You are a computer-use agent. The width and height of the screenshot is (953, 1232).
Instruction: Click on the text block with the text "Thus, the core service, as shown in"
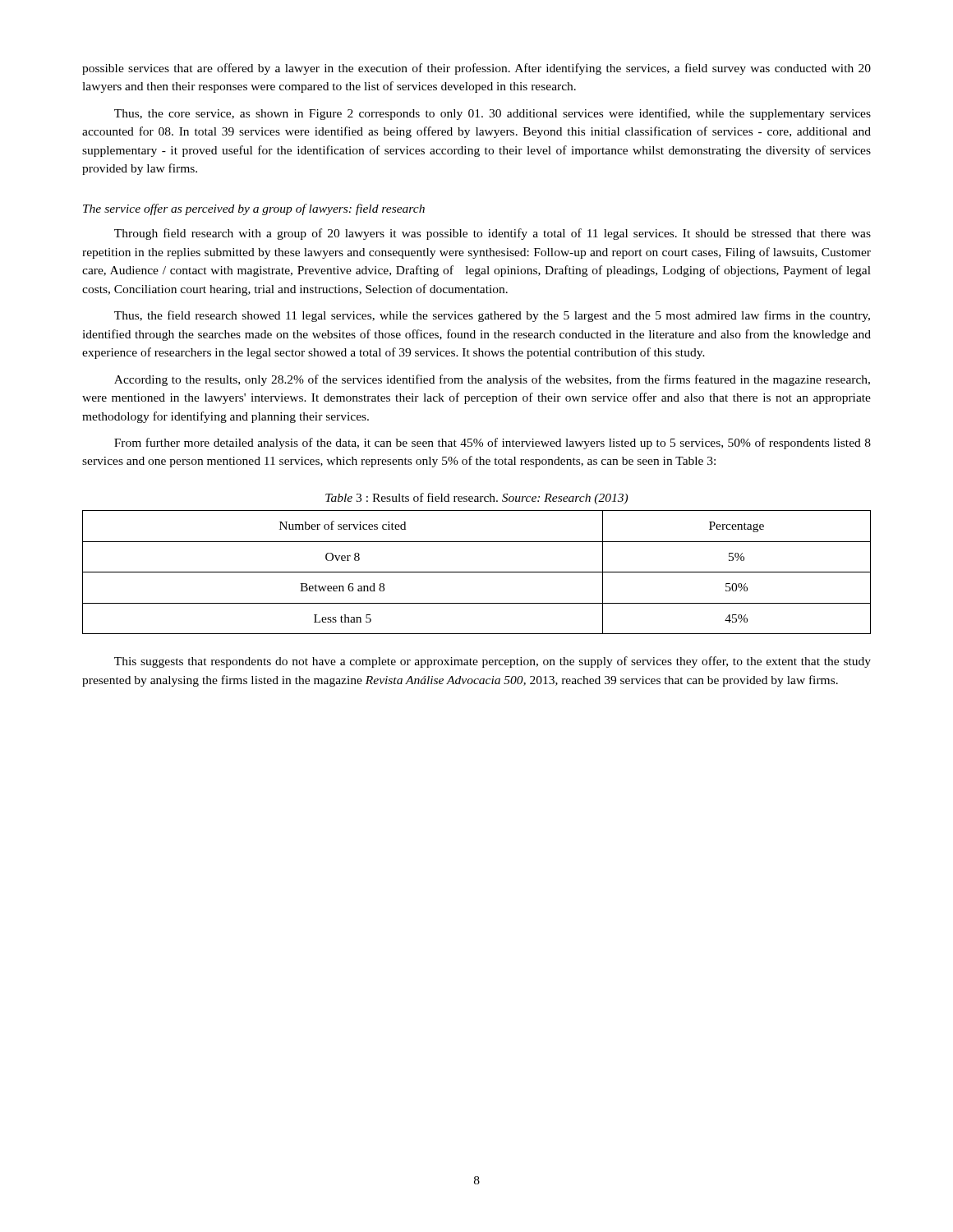click(x=476, y=141)
